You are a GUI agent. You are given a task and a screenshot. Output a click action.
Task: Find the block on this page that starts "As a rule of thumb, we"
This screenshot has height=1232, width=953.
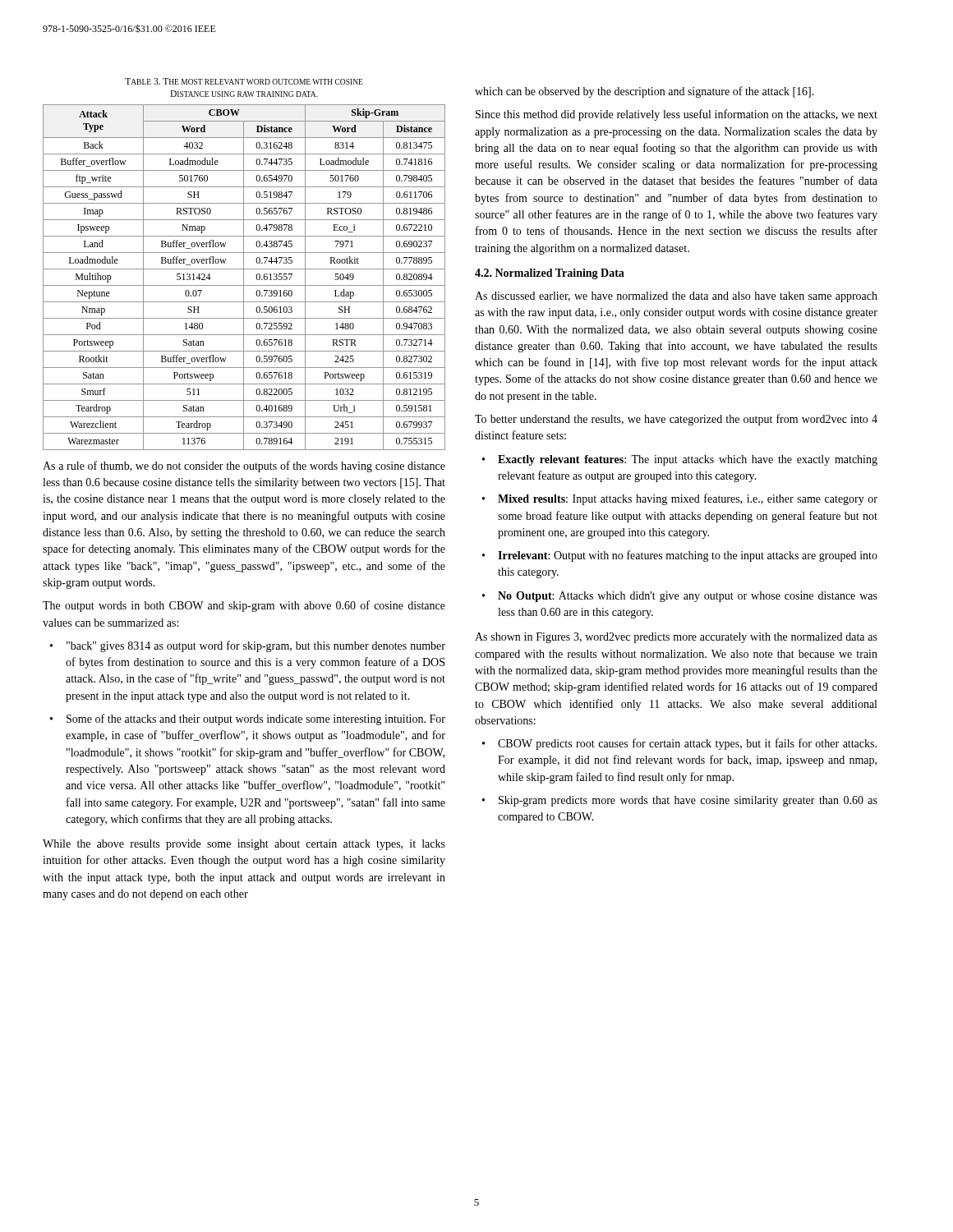click(x=244, y=545)
